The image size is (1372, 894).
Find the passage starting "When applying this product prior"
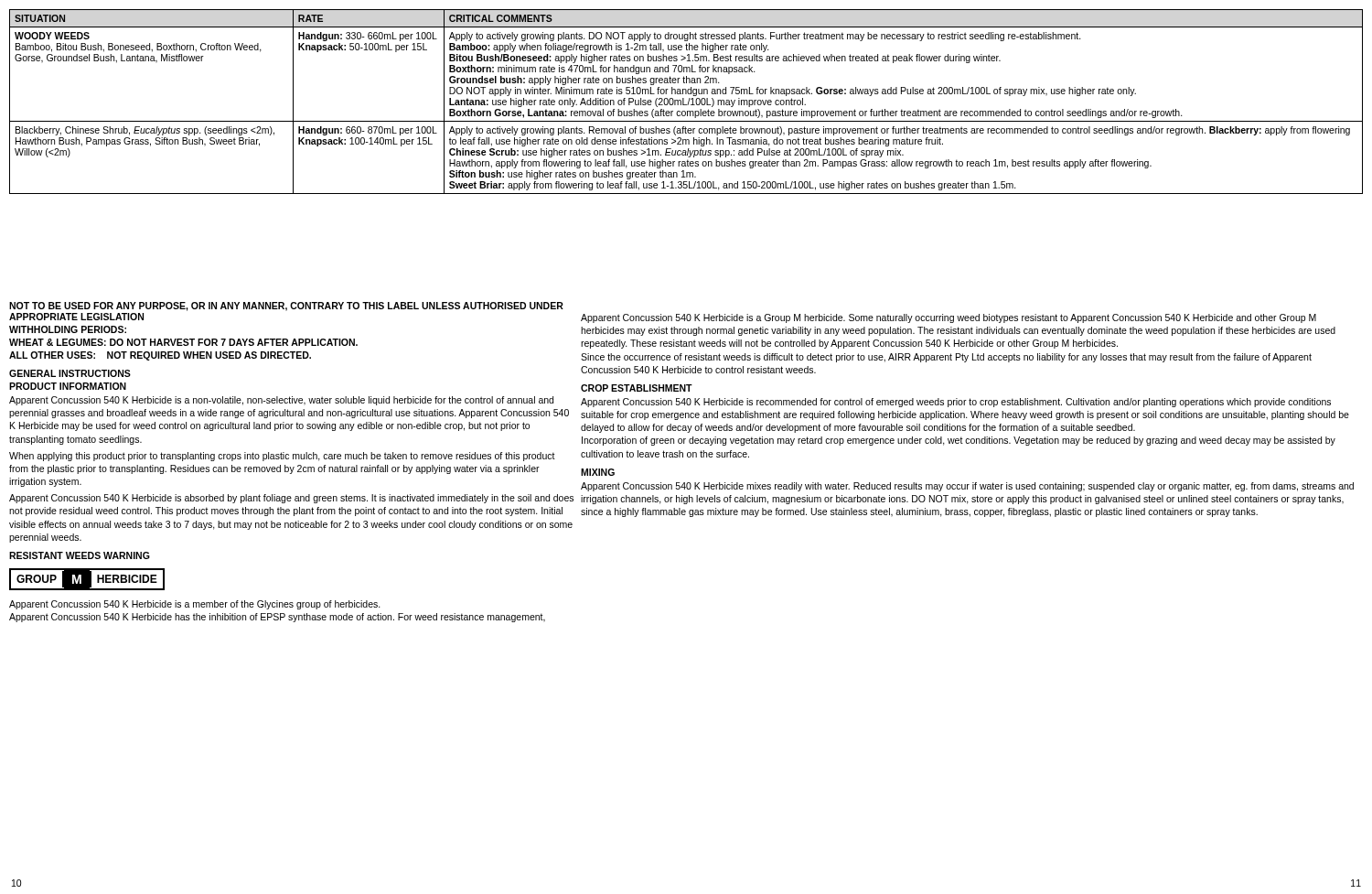[282, 468]
